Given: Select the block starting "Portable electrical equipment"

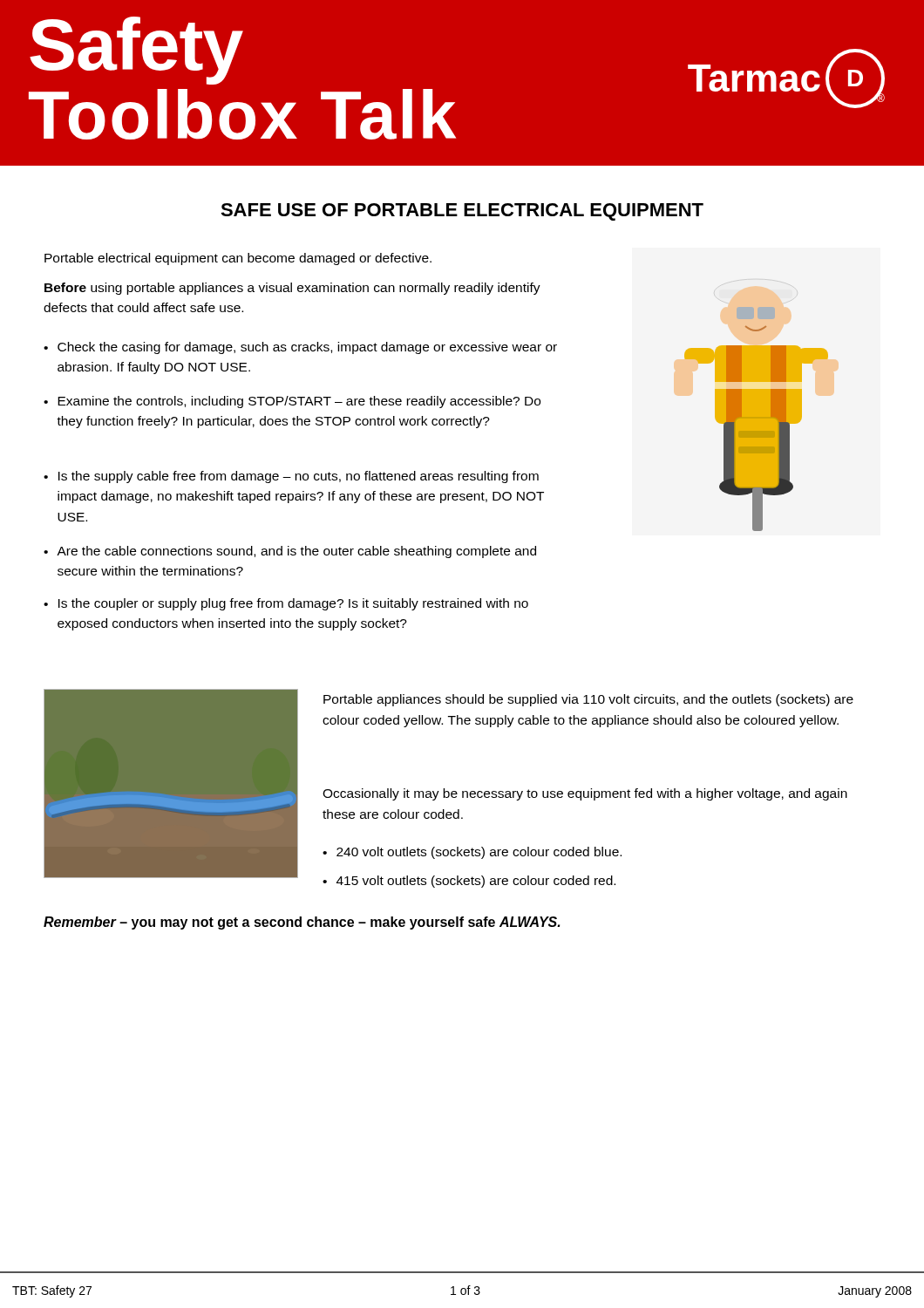Looking at the screenshot, I should tap(238, 258).
